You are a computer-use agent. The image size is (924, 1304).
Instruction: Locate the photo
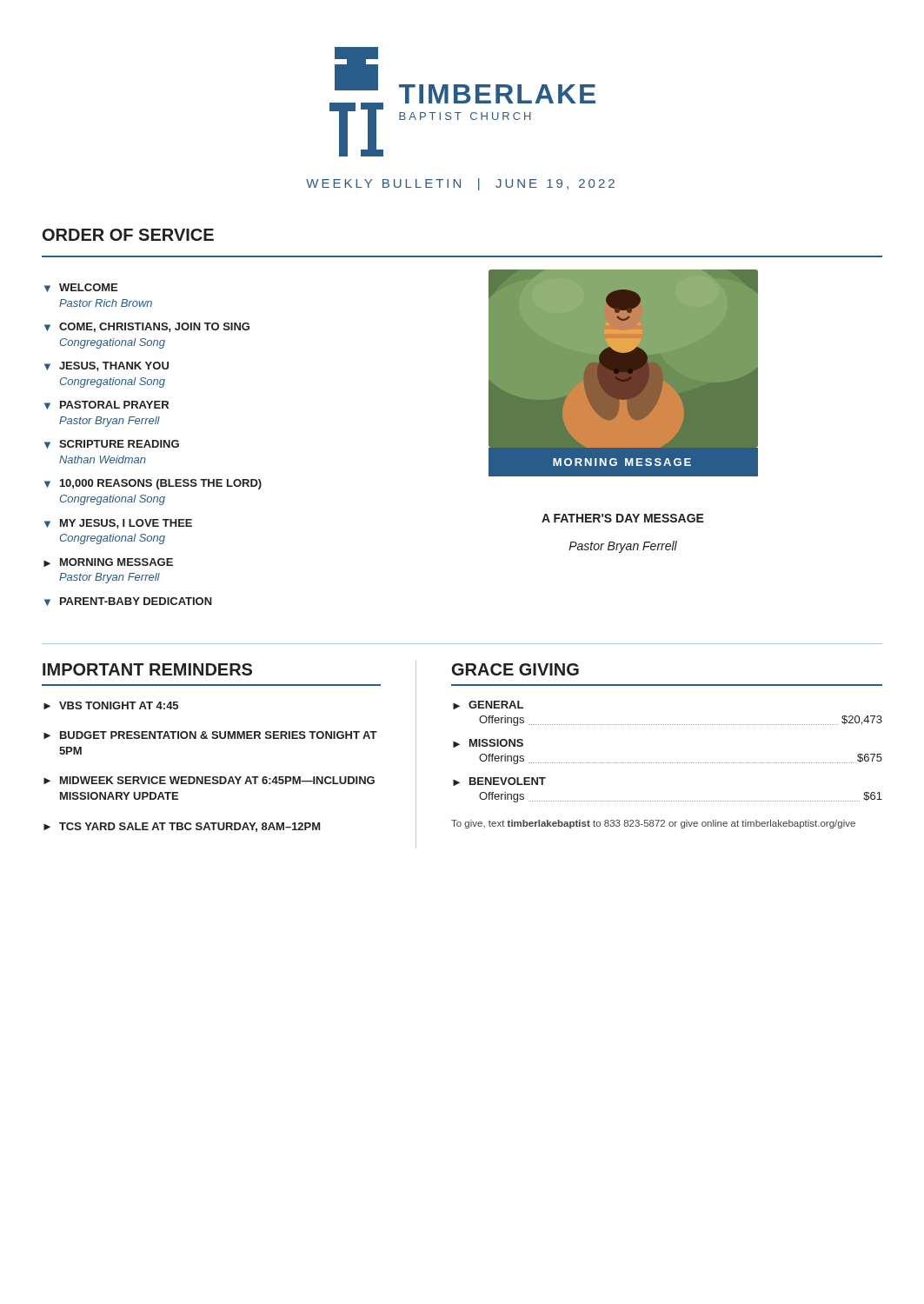tap(623, 359)
